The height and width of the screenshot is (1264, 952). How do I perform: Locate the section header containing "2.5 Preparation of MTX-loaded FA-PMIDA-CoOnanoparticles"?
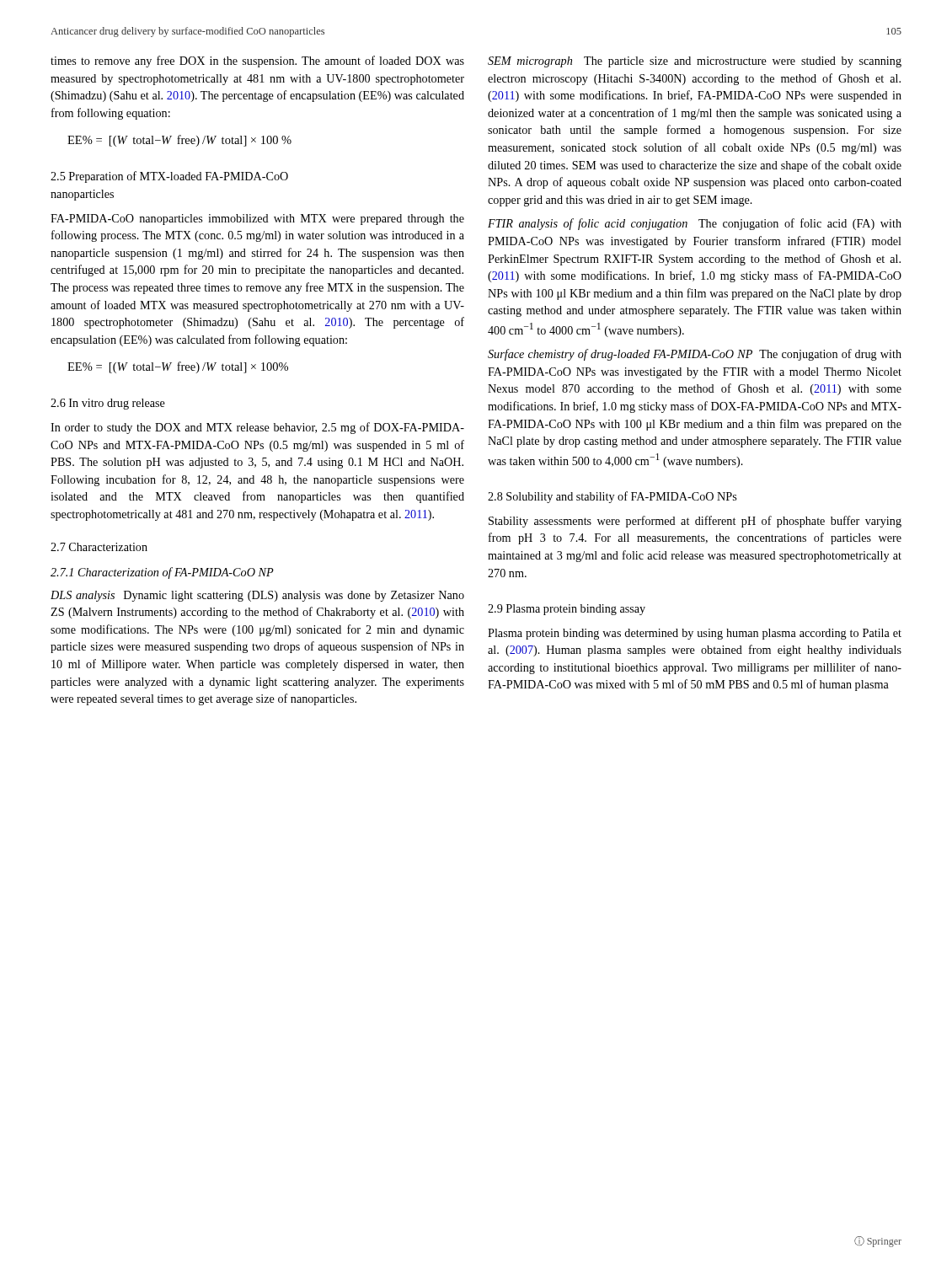[x=169, y=185]
